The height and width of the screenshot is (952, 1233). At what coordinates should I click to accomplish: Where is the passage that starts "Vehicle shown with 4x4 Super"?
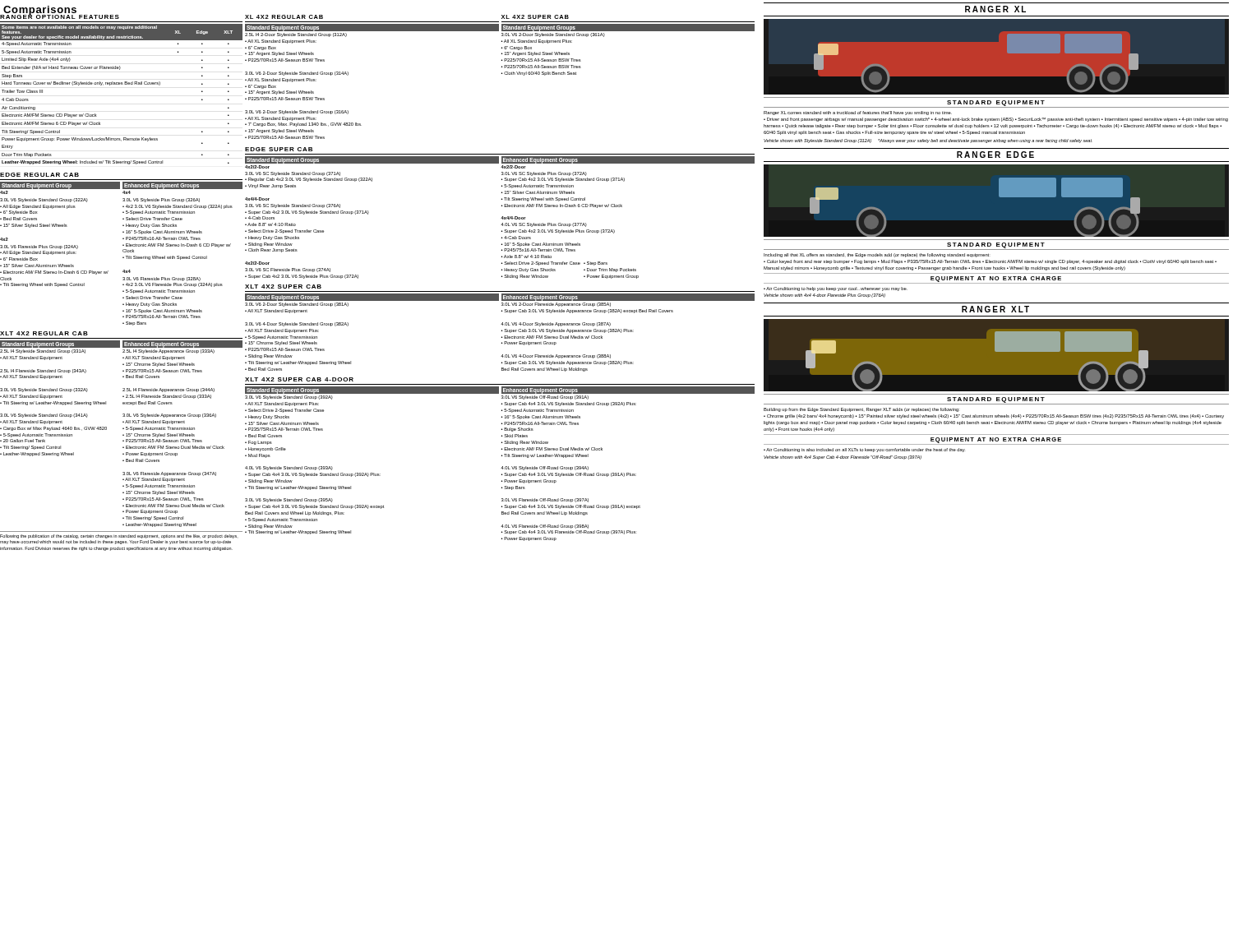click(x=843, y=457)
